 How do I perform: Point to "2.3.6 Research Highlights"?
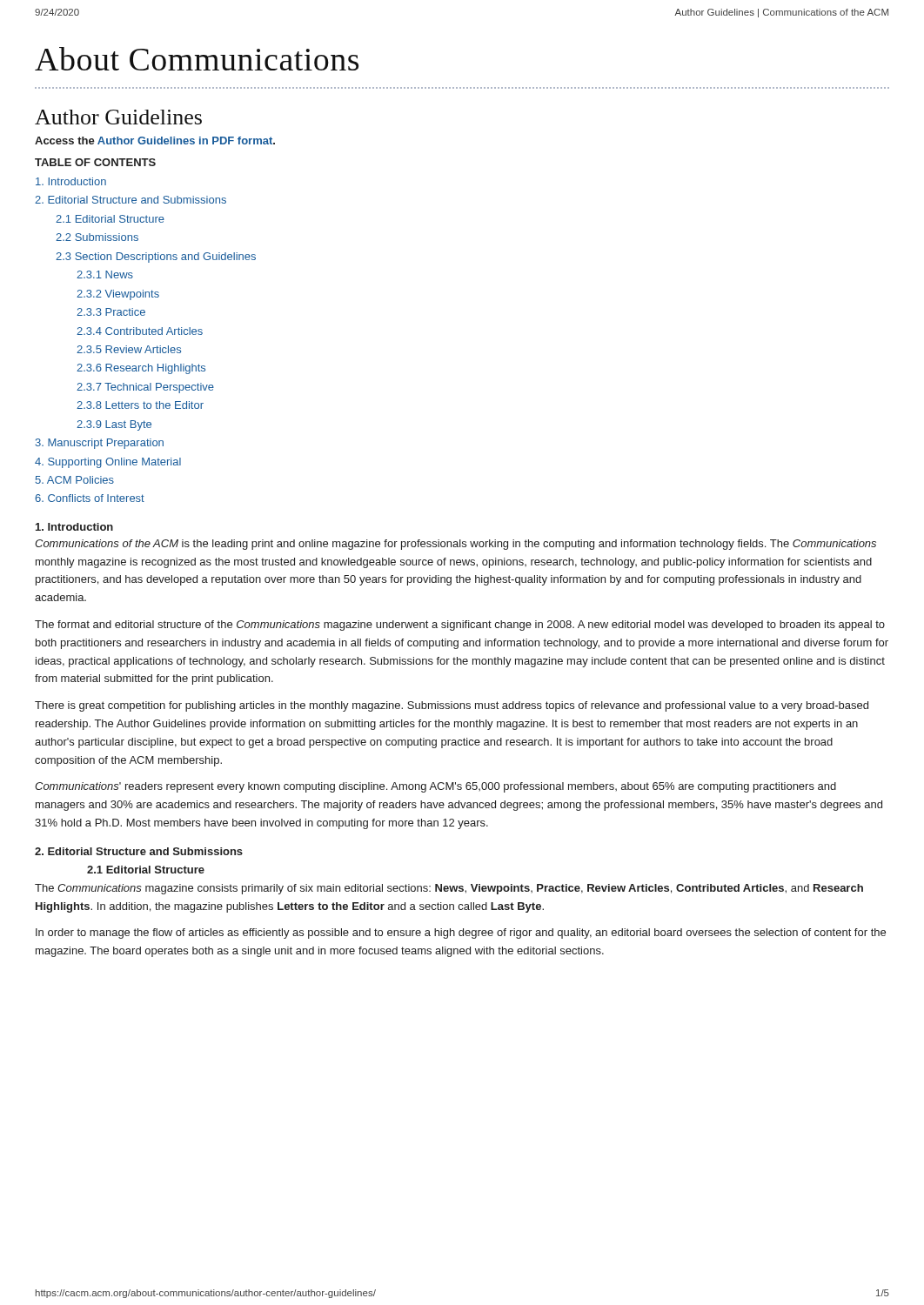pyautogui.click(x=141, y=368)
